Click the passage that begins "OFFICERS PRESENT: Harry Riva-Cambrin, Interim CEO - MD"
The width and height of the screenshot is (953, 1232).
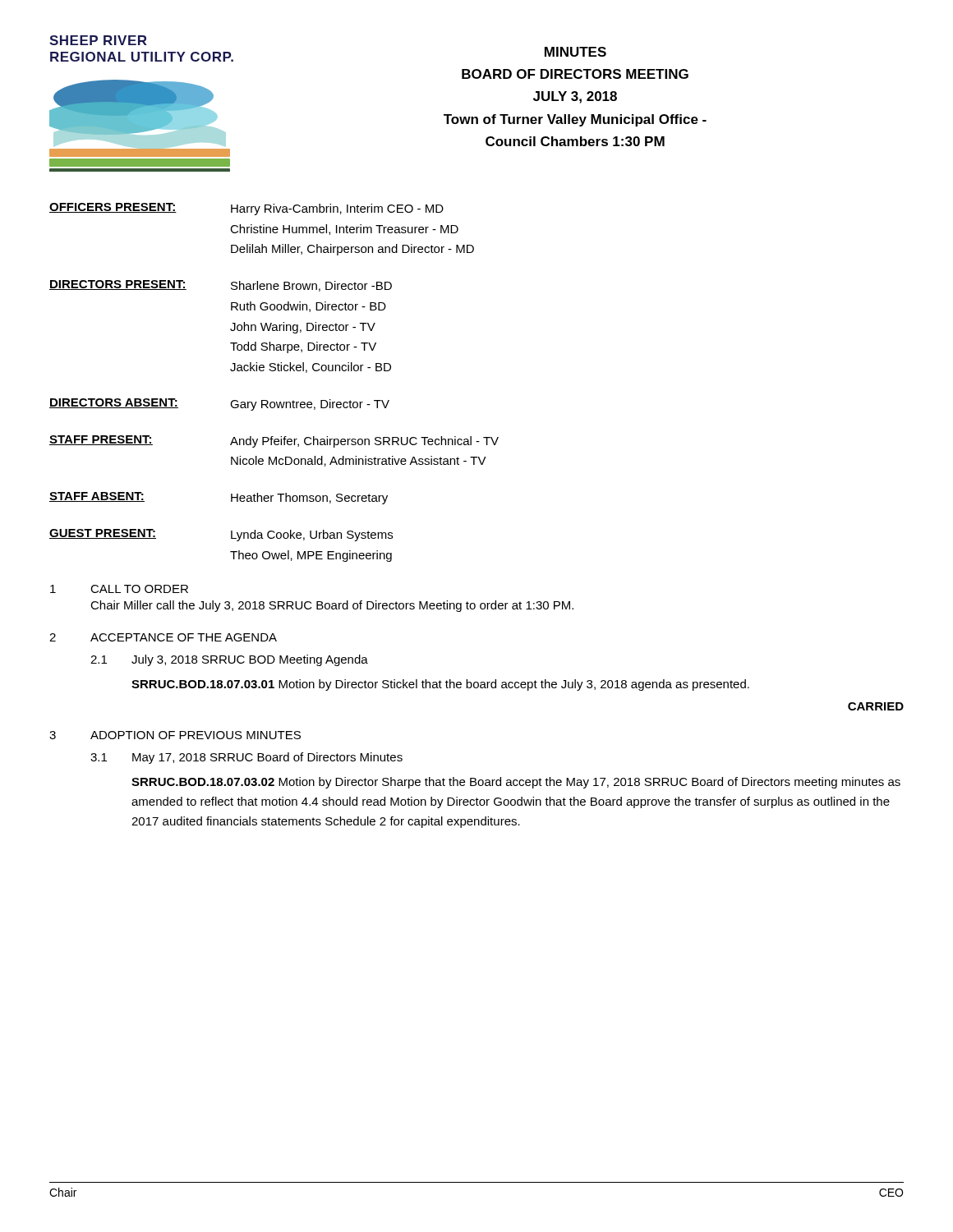click(x=246, y=209)
